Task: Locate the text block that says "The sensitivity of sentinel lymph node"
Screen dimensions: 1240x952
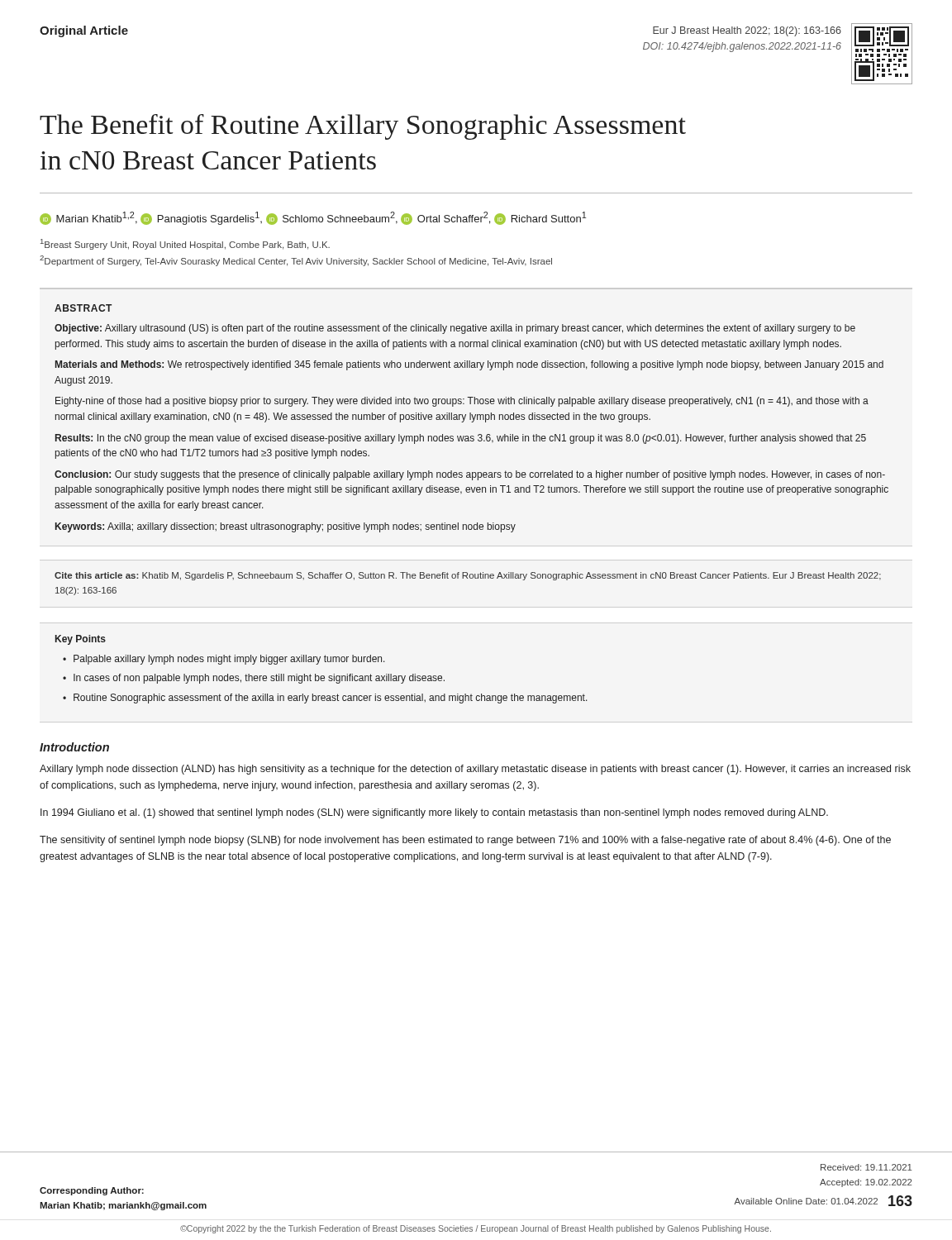Action: [465, 848]
